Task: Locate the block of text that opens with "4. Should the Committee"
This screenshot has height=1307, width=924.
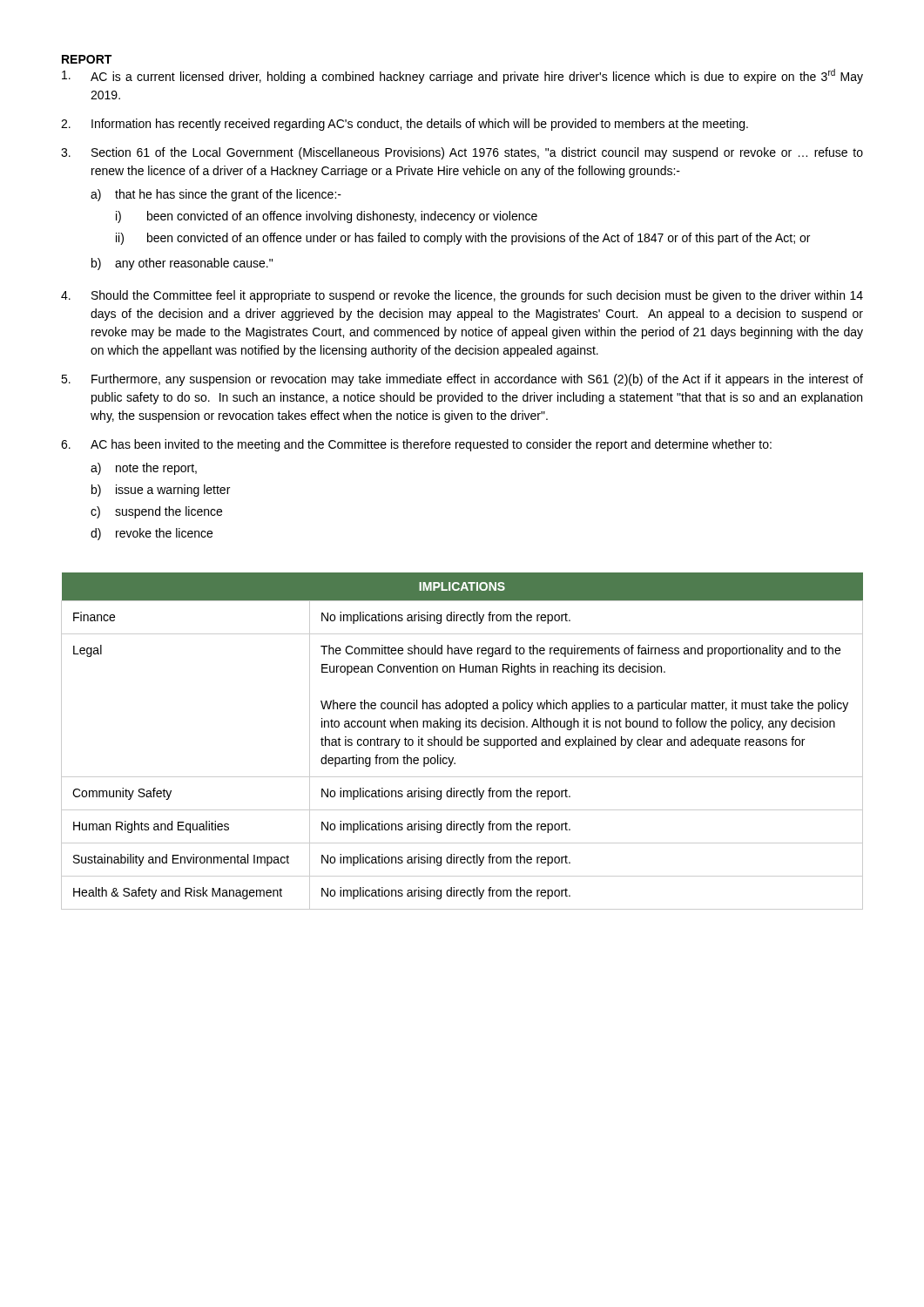Action: pos(462,323)
